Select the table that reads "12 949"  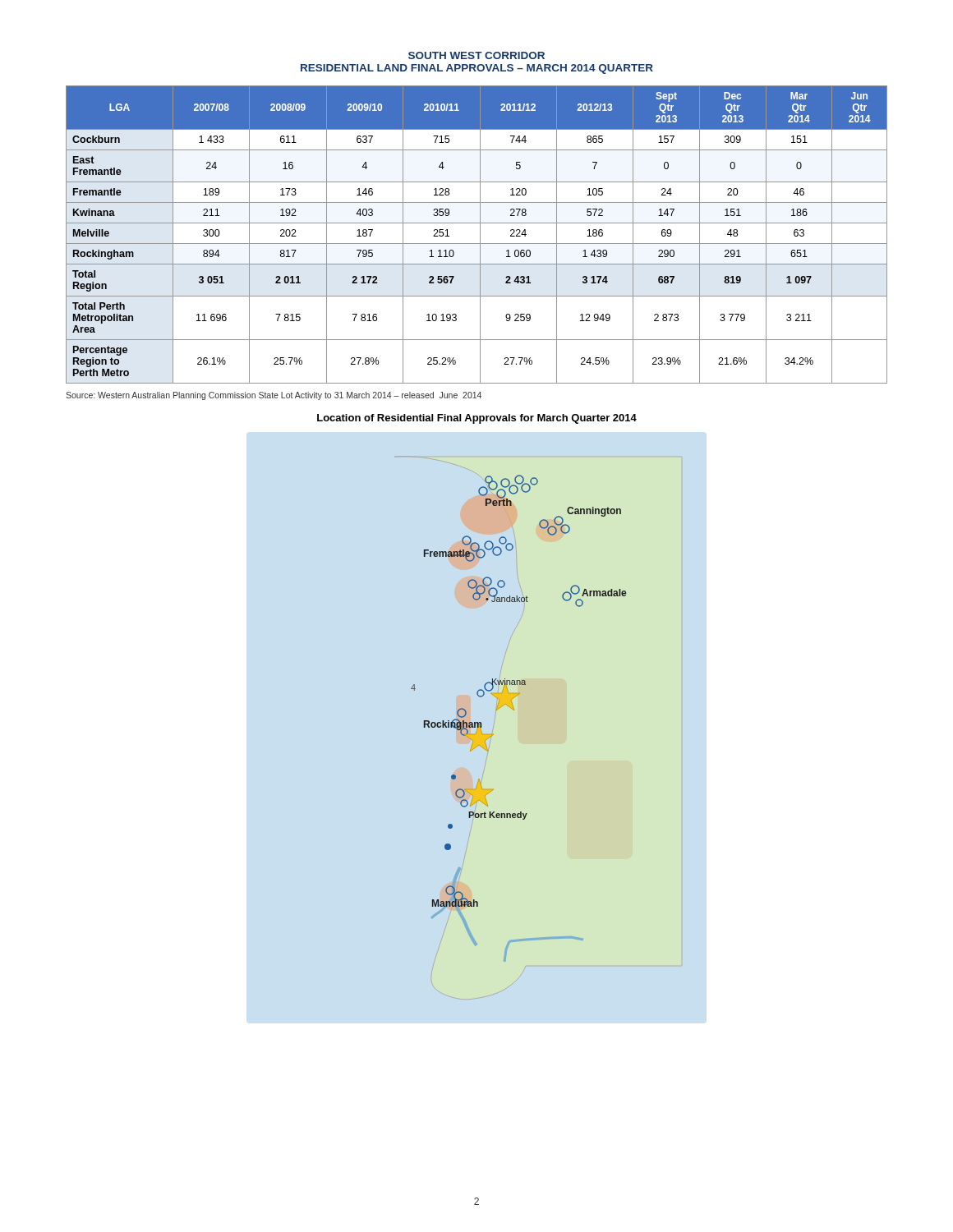pos(476,234)
